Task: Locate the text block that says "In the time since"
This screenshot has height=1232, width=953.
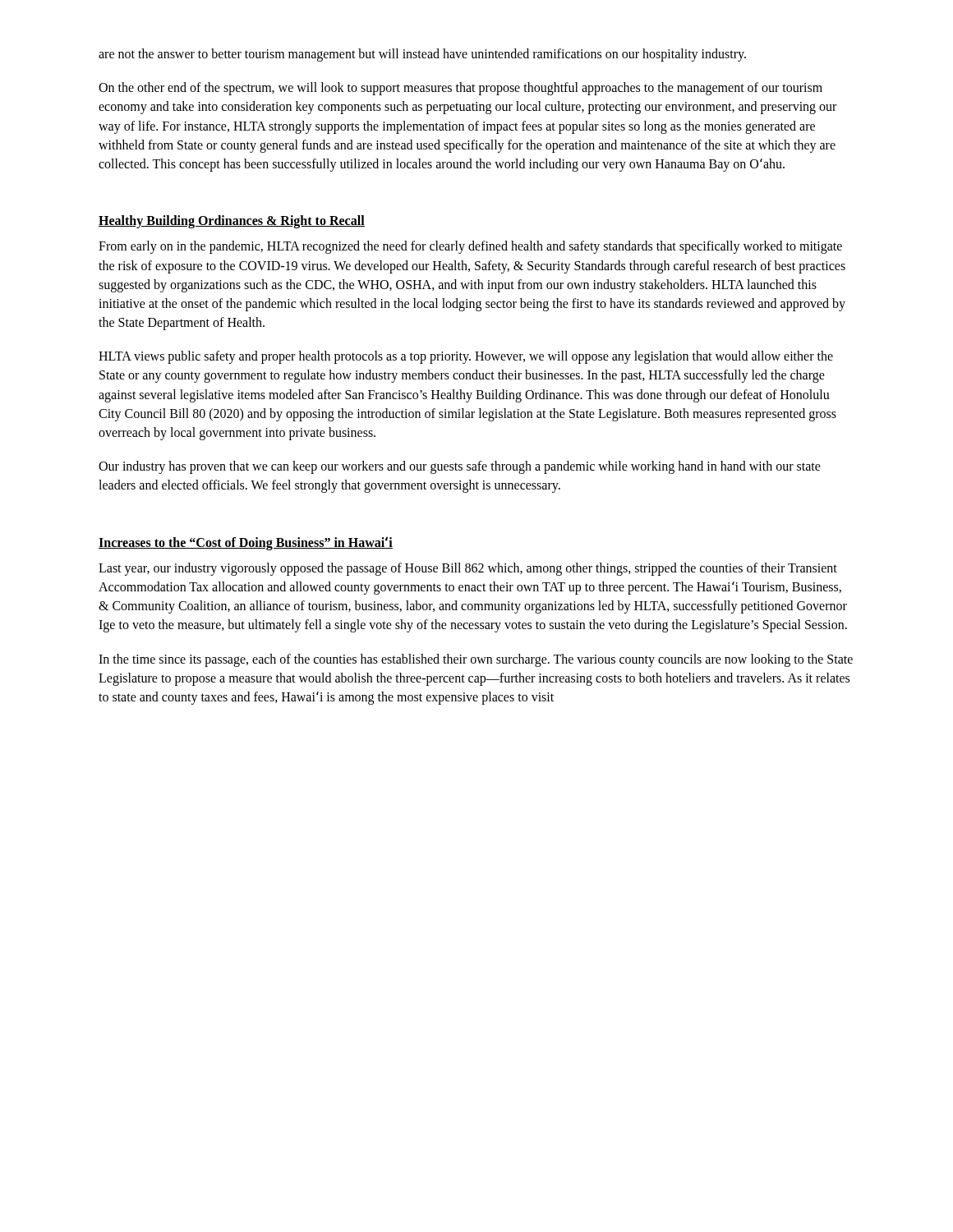Action: tap(476, 678)
